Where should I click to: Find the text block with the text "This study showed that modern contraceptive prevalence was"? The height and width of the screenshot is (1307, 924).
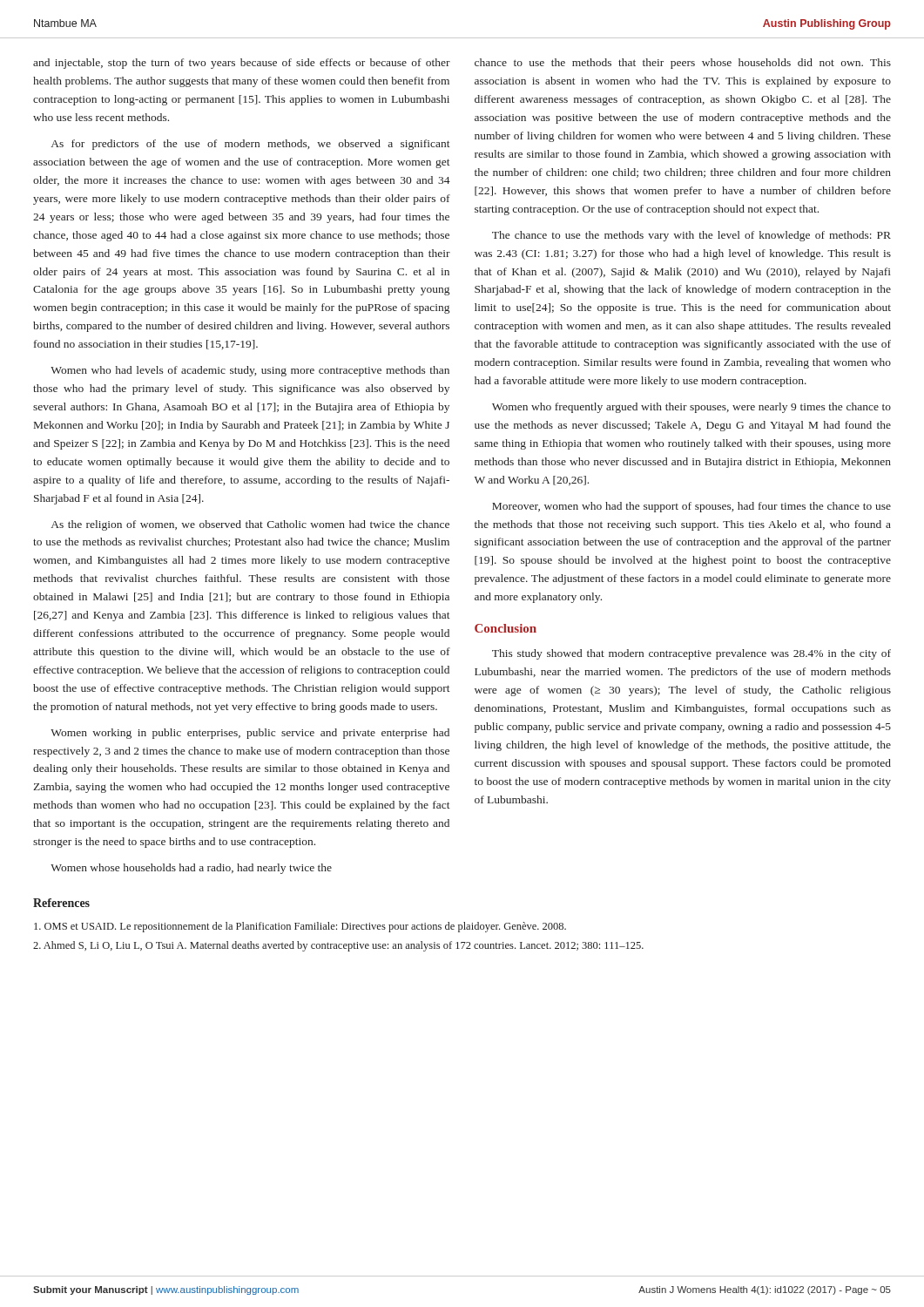click(x=683, y=727)
